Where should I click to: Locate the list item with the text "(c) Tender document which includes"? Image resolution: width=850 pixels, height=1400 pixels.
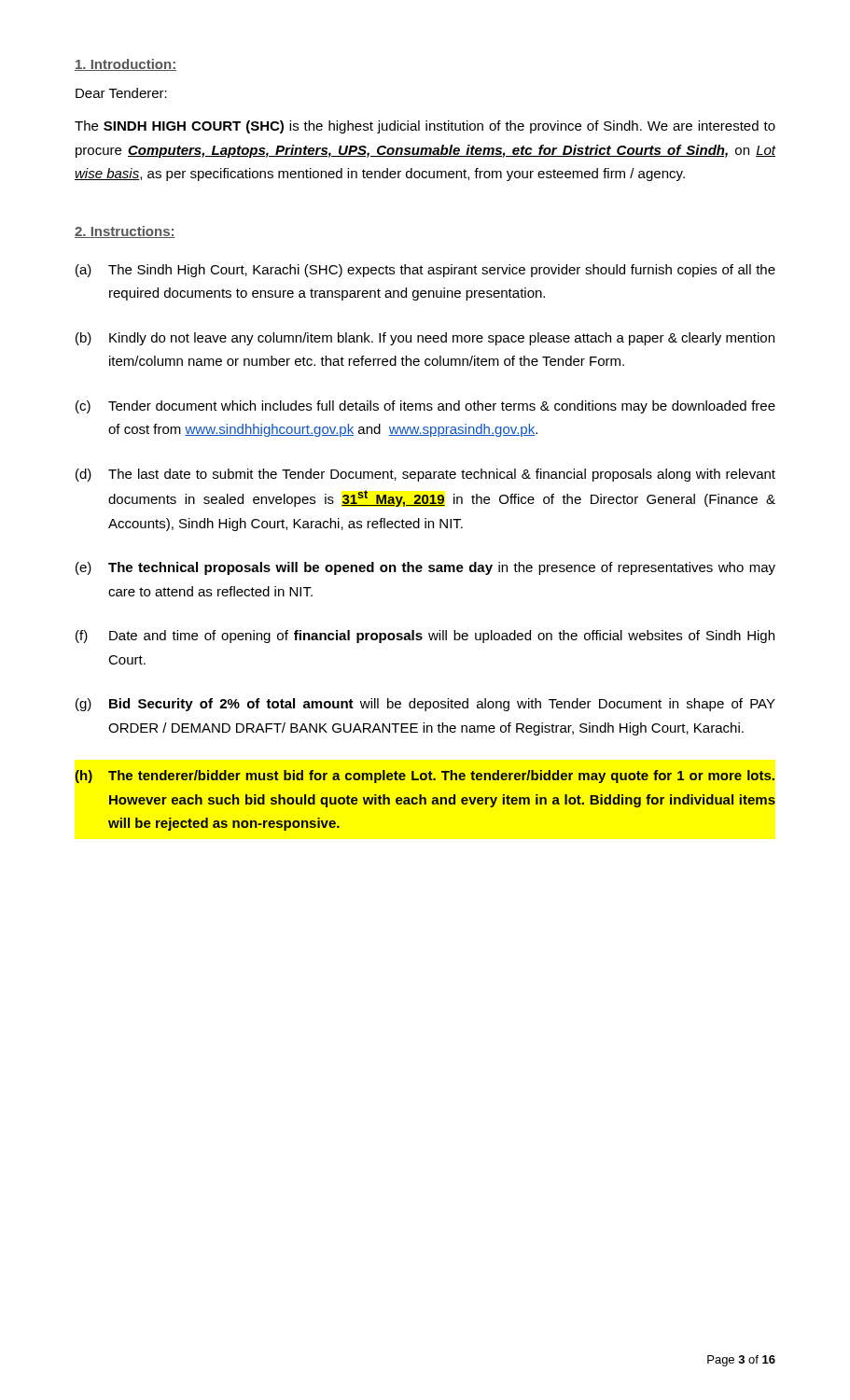click(425, 417)
